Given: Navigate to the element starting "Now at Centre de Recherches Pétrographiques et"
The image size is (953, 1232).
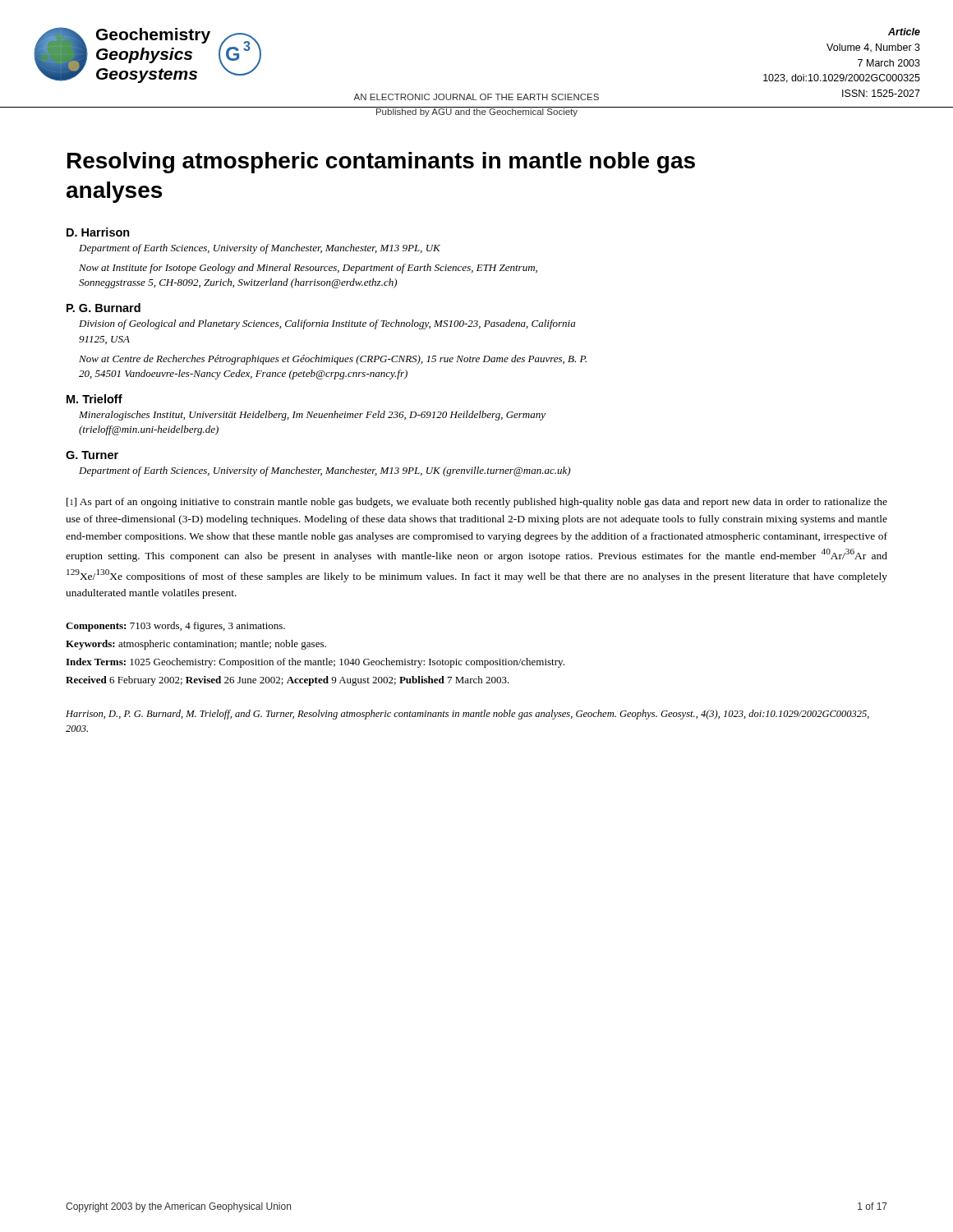Looking at the screenshot, I should [333, 366].
